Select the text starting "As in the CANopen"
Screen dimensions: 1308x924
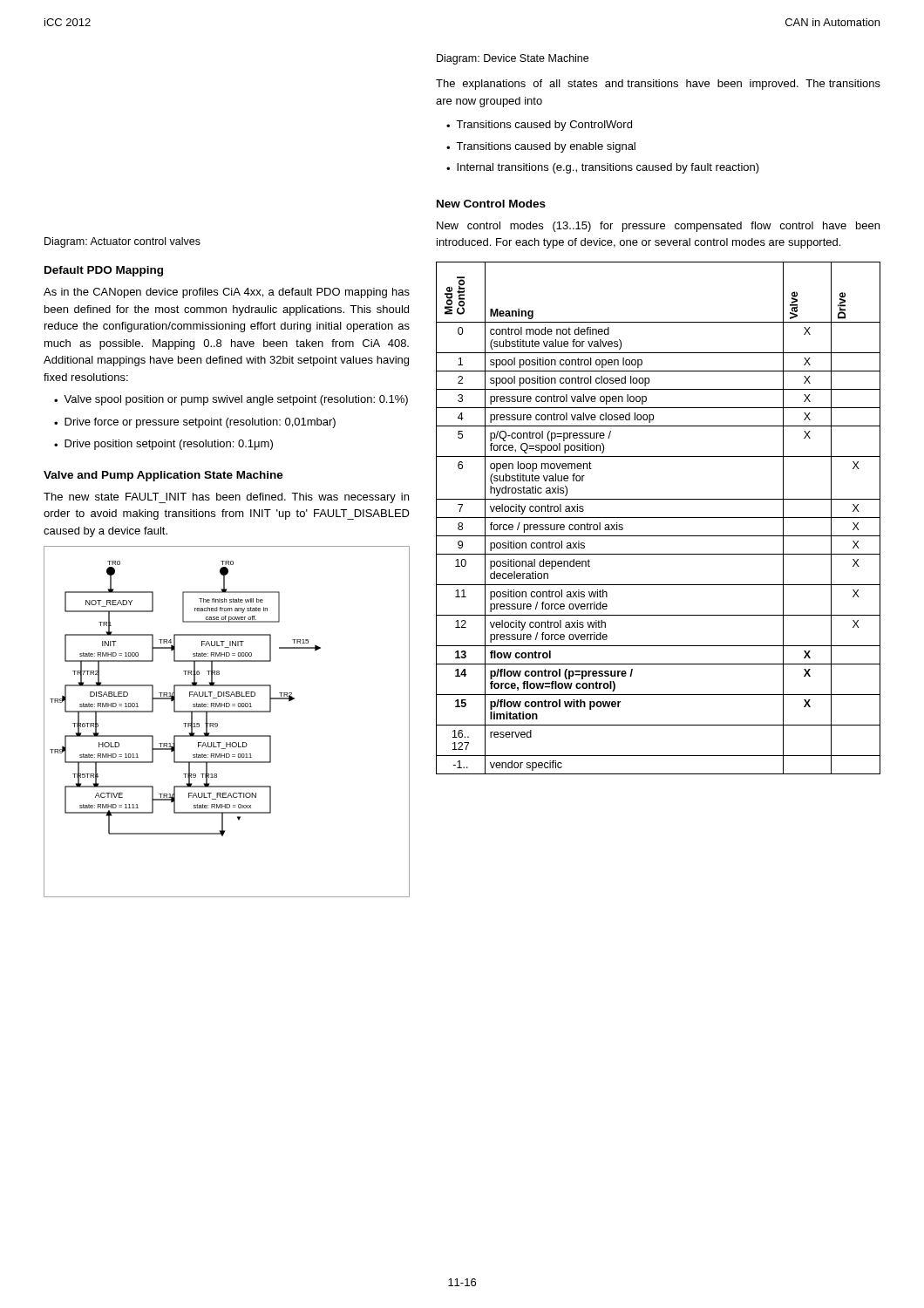point(227,334)
